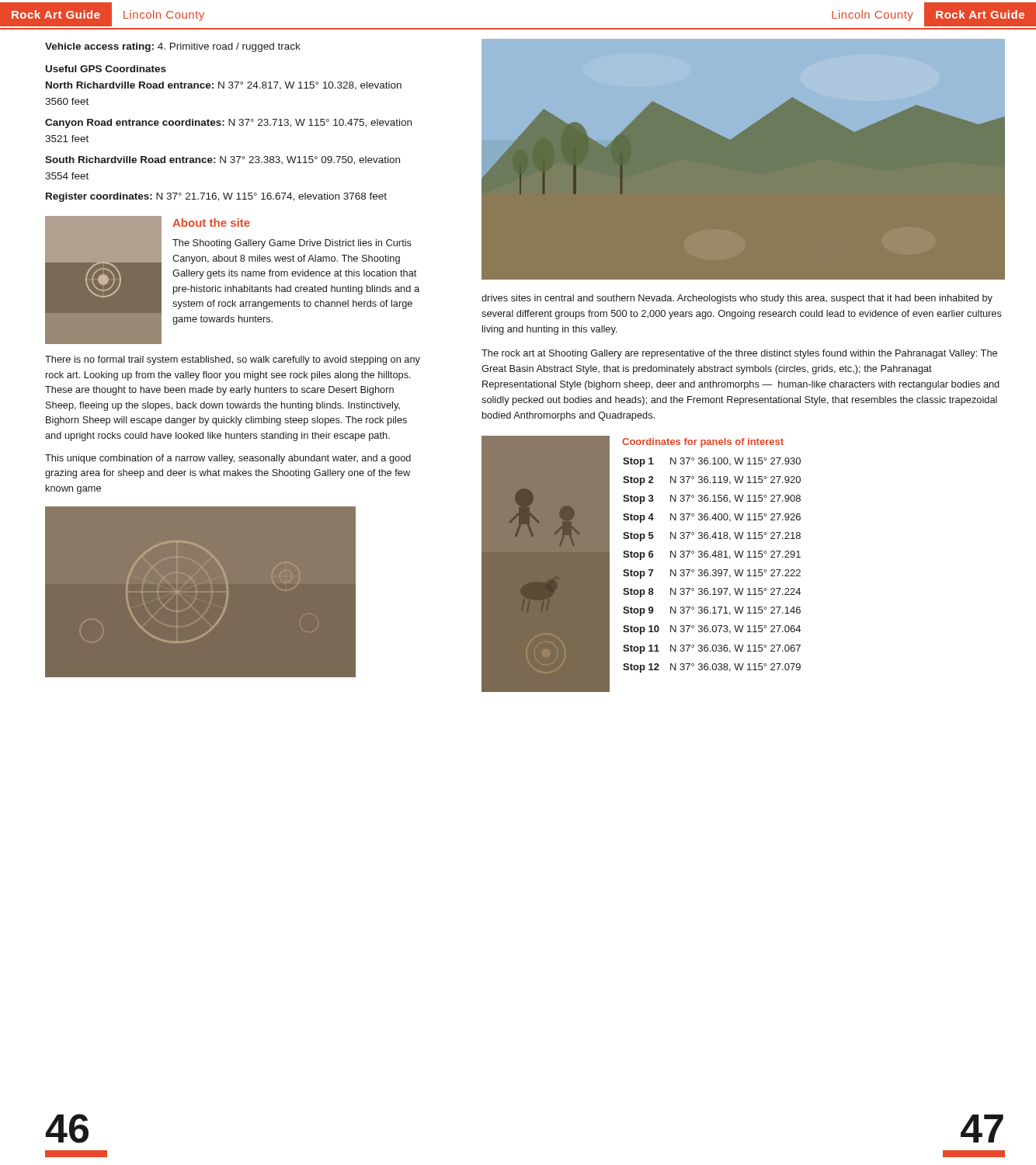
Task: Select the block starting "Register coordinates: N"
Action: pos(216,196)
